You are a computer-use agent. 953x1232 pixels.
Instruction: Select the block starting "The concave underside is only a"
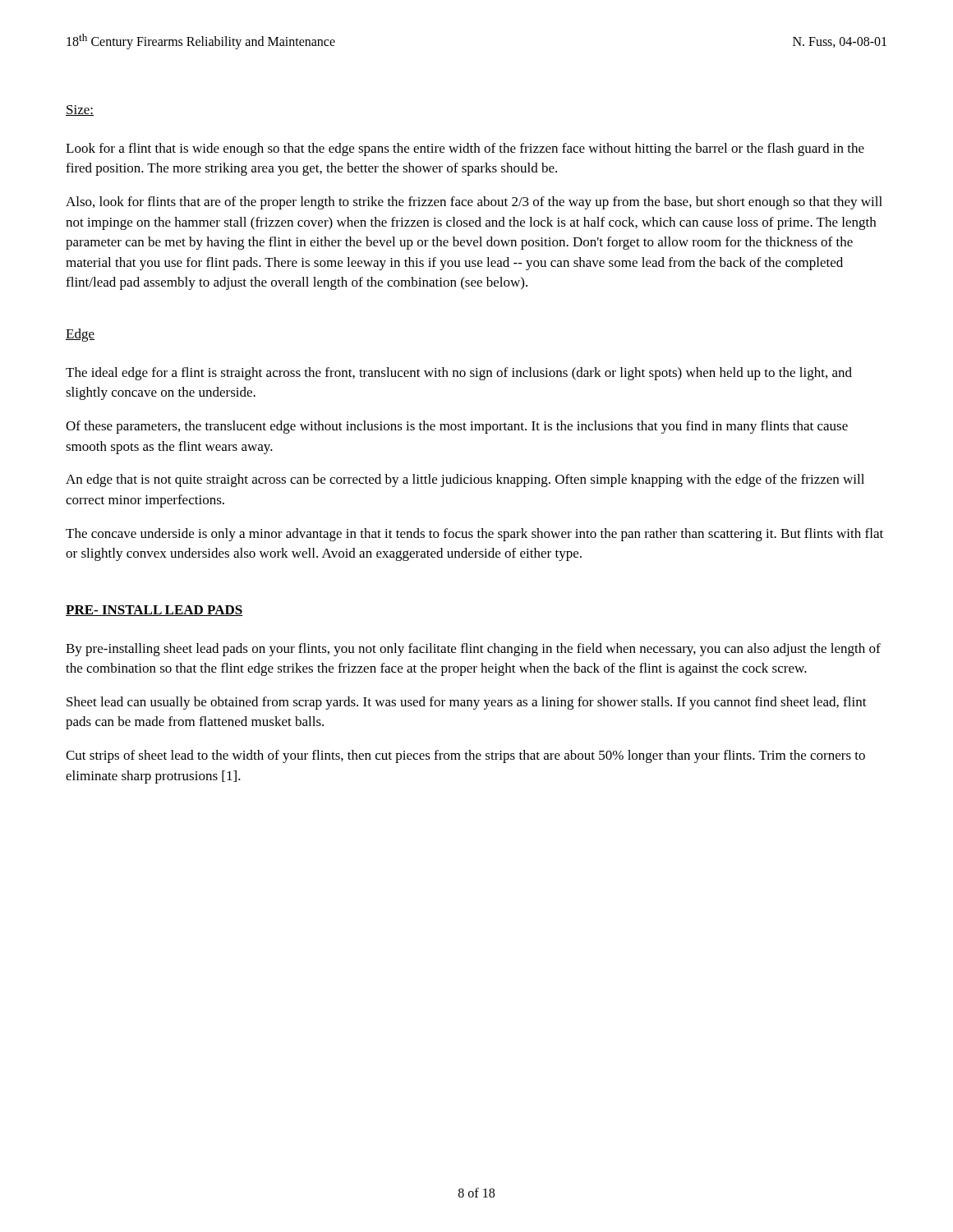[x=475, y=543]
